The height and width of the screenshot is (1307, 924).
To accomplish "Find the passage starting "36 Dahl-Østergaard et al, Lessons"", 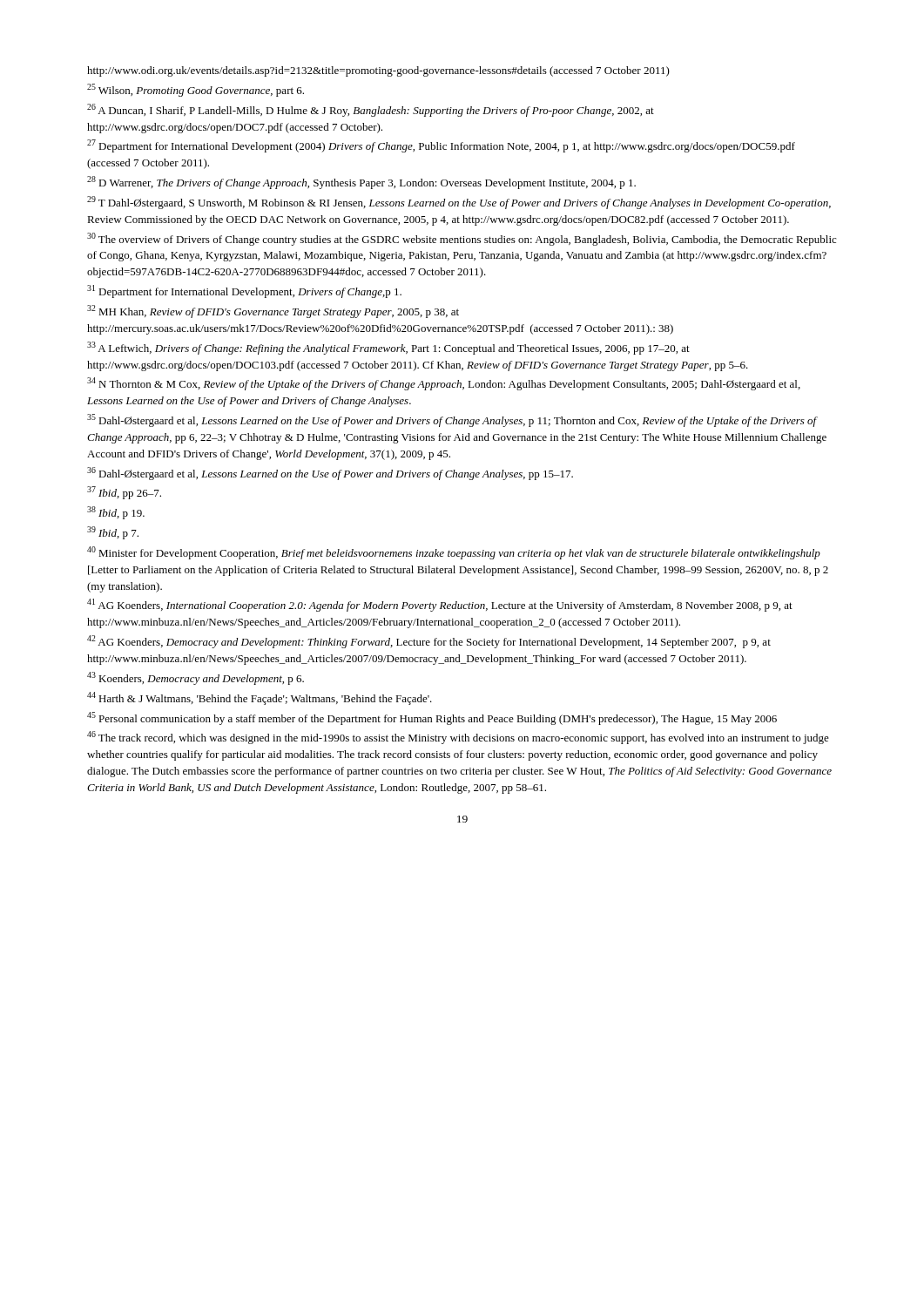I will [330, 473].
